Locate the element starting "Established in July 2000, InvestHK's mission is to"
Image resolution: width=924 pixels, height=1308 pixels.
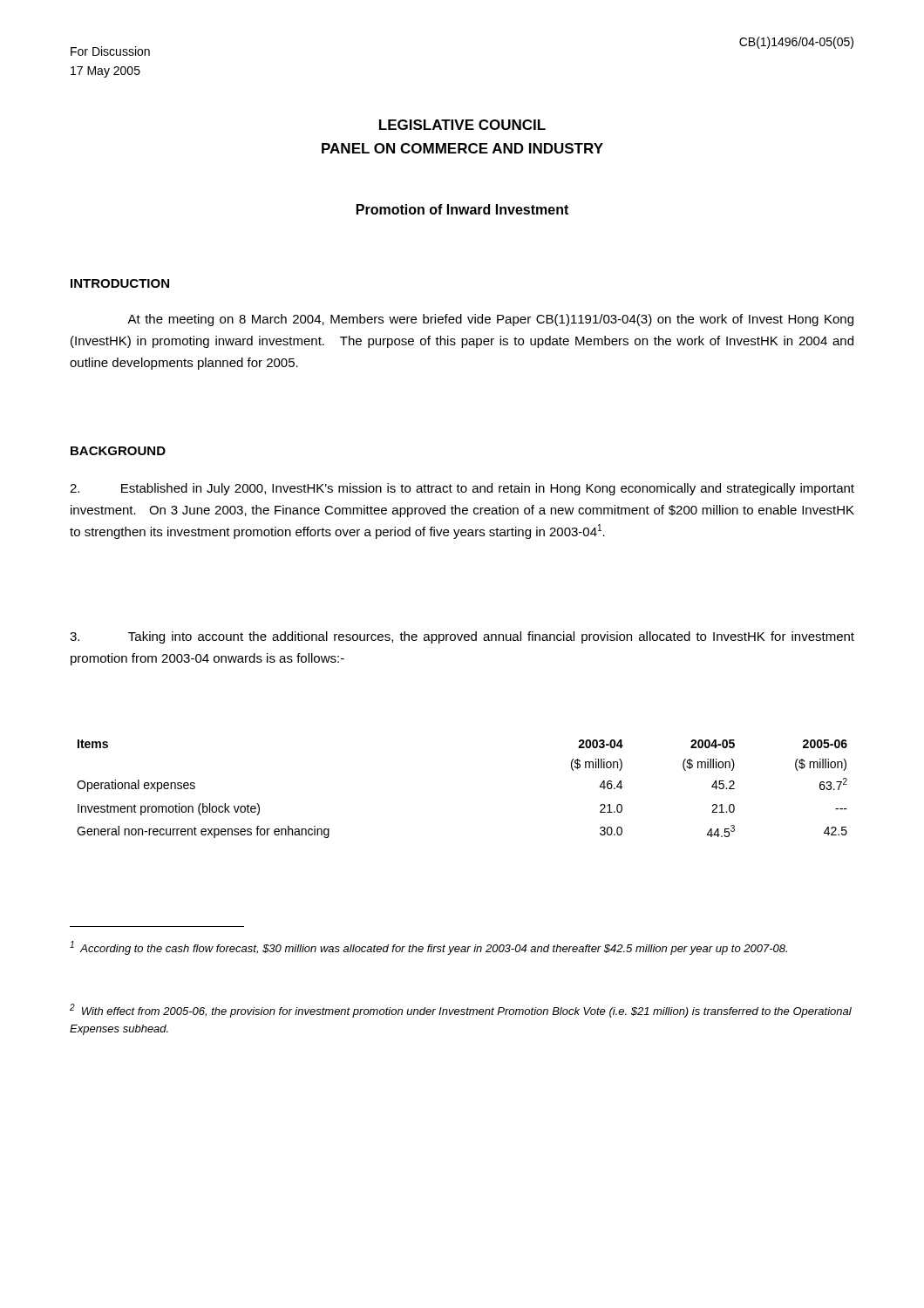(x=462, y=509)
